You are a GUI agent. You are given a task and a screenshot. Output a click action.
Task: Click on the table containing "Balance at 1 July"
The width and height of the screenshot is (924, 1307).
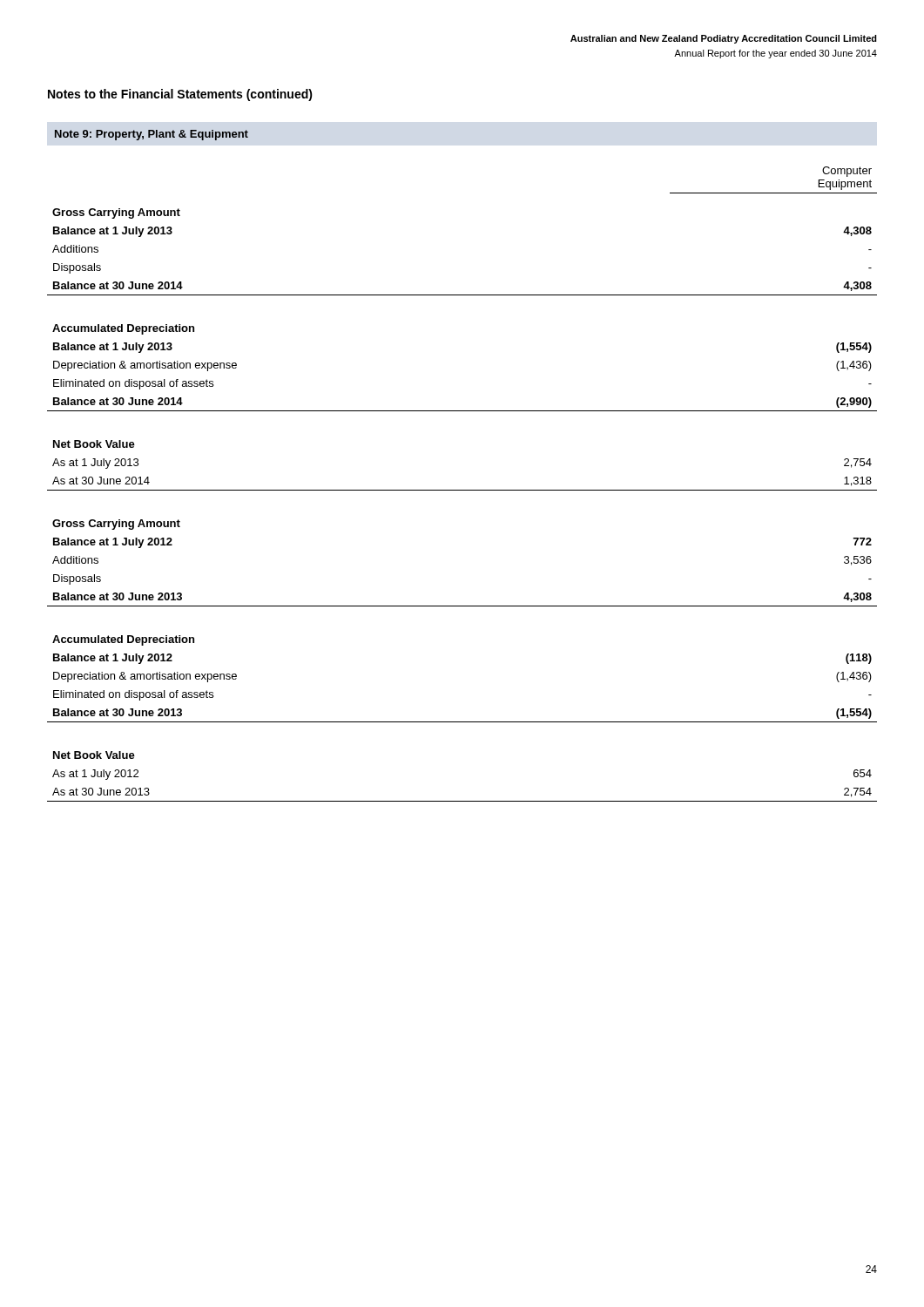[x=462, y=481]
